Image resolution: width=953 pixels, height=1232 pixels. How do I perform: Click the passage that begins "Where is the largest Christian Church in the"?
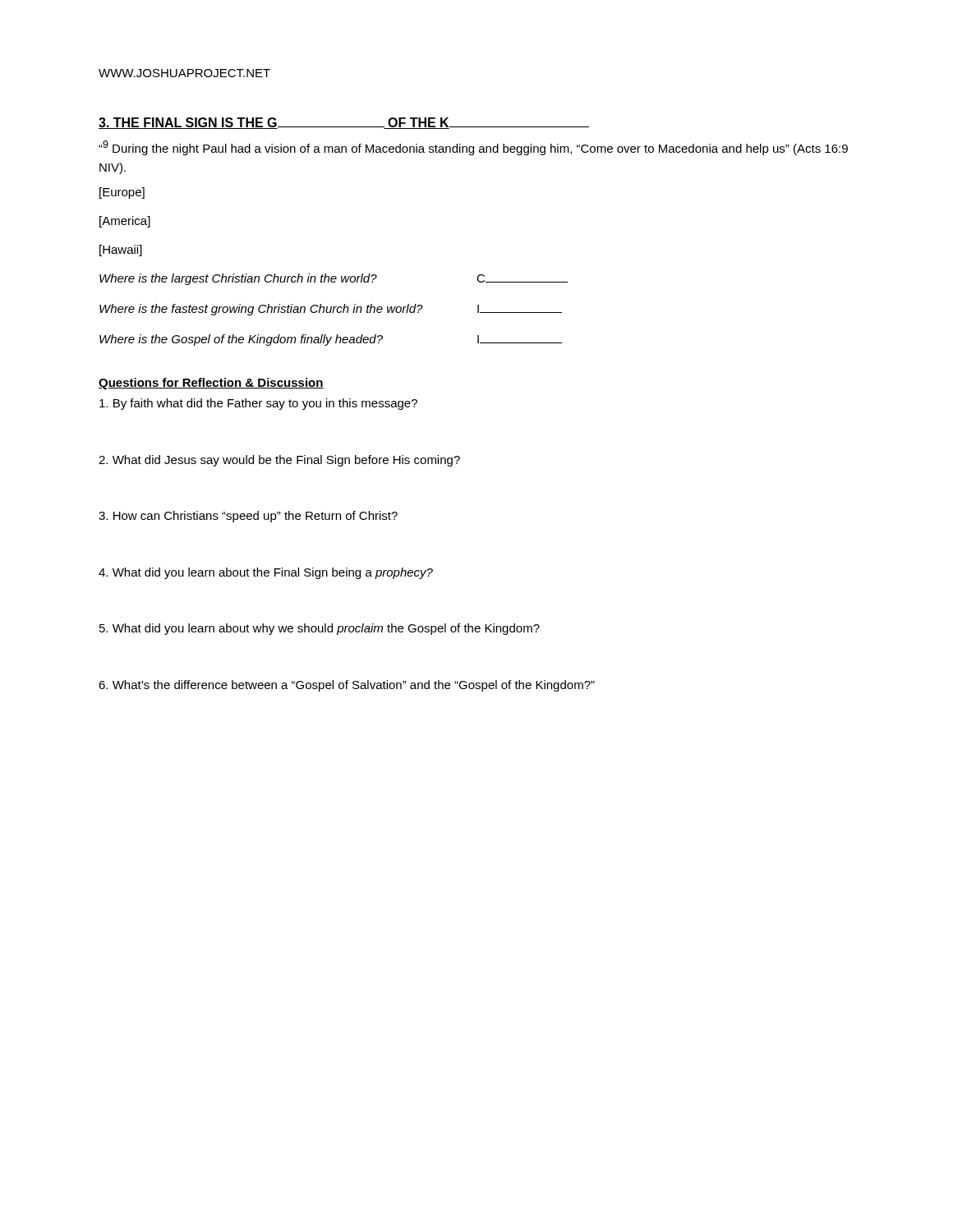pos(333,278)
